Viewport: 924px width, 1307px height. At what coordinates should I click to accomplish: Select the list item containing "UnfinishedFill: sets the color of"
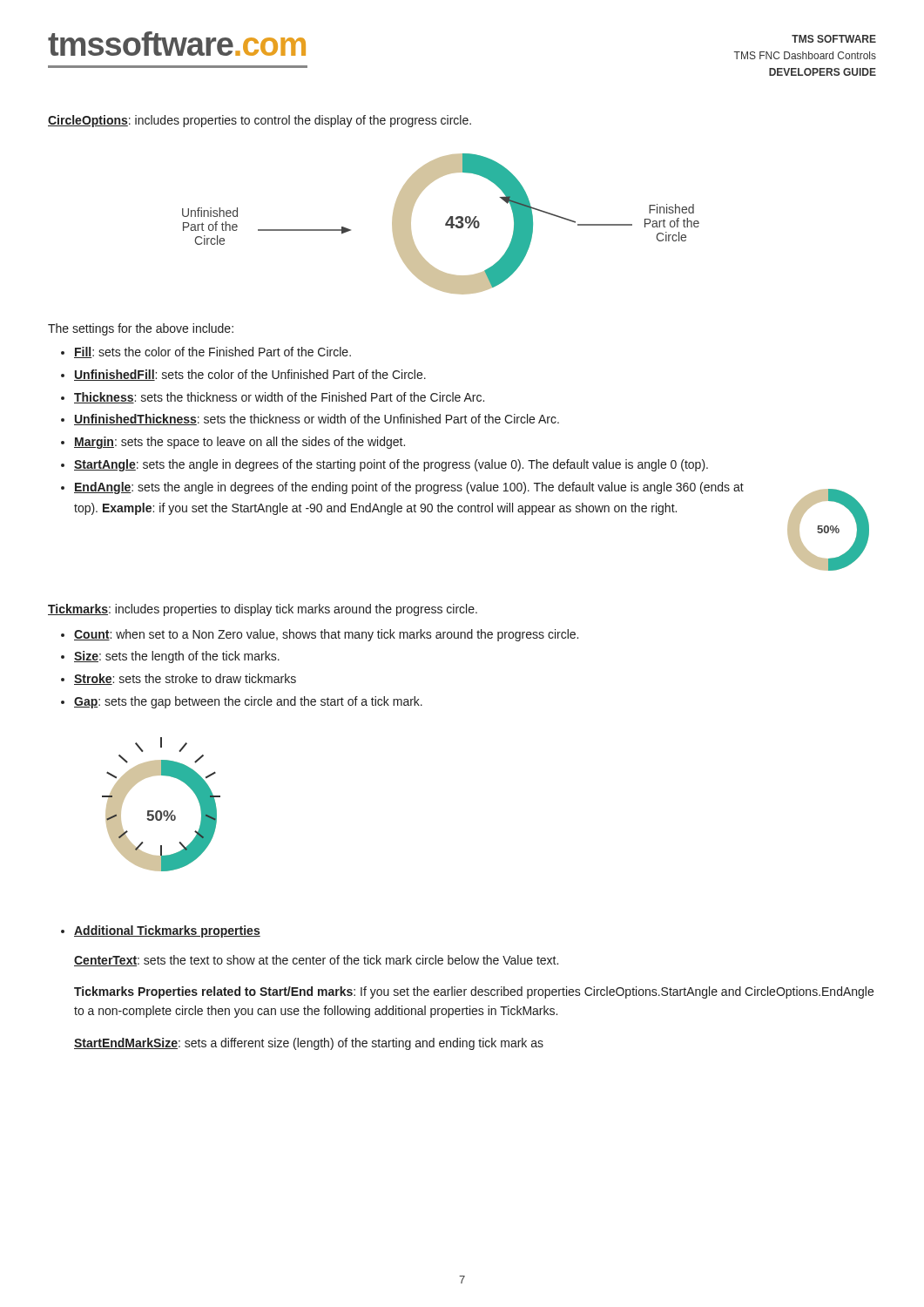(250, 375)
